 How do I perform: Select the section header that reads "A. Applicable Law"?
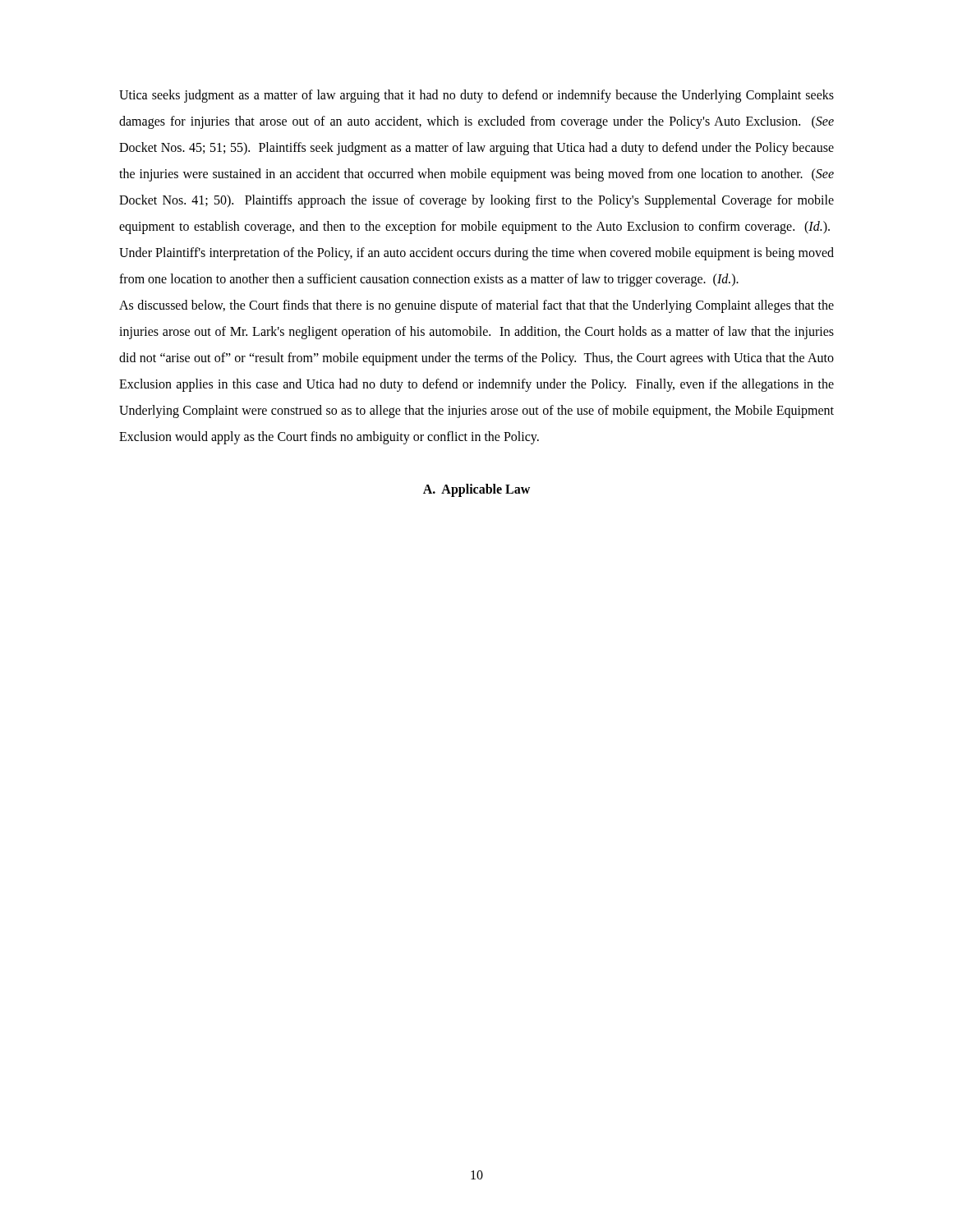476,489
